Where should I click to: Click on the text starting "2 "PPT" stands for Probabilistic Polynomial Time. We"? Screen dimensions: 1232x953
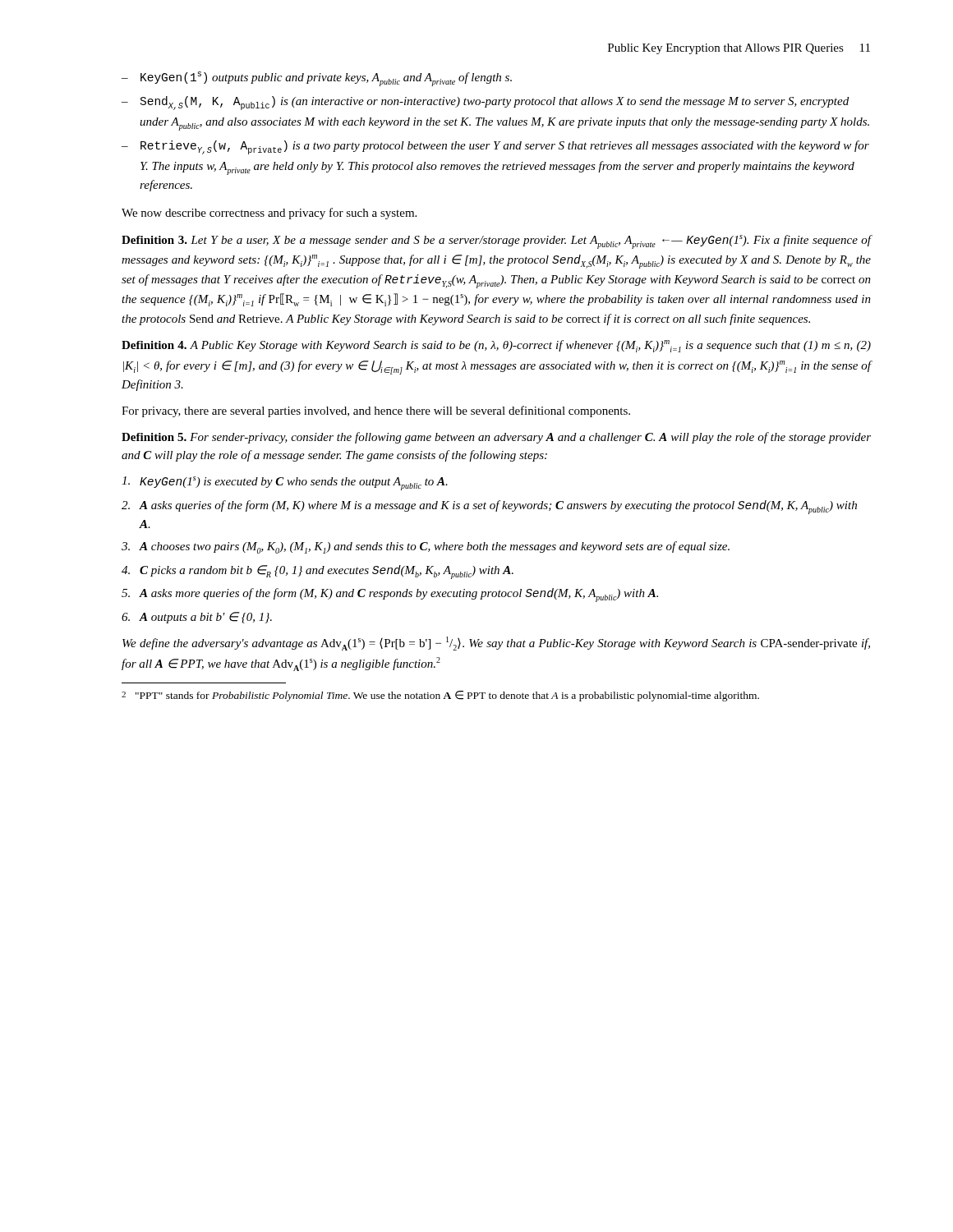(x=441, y=696)
